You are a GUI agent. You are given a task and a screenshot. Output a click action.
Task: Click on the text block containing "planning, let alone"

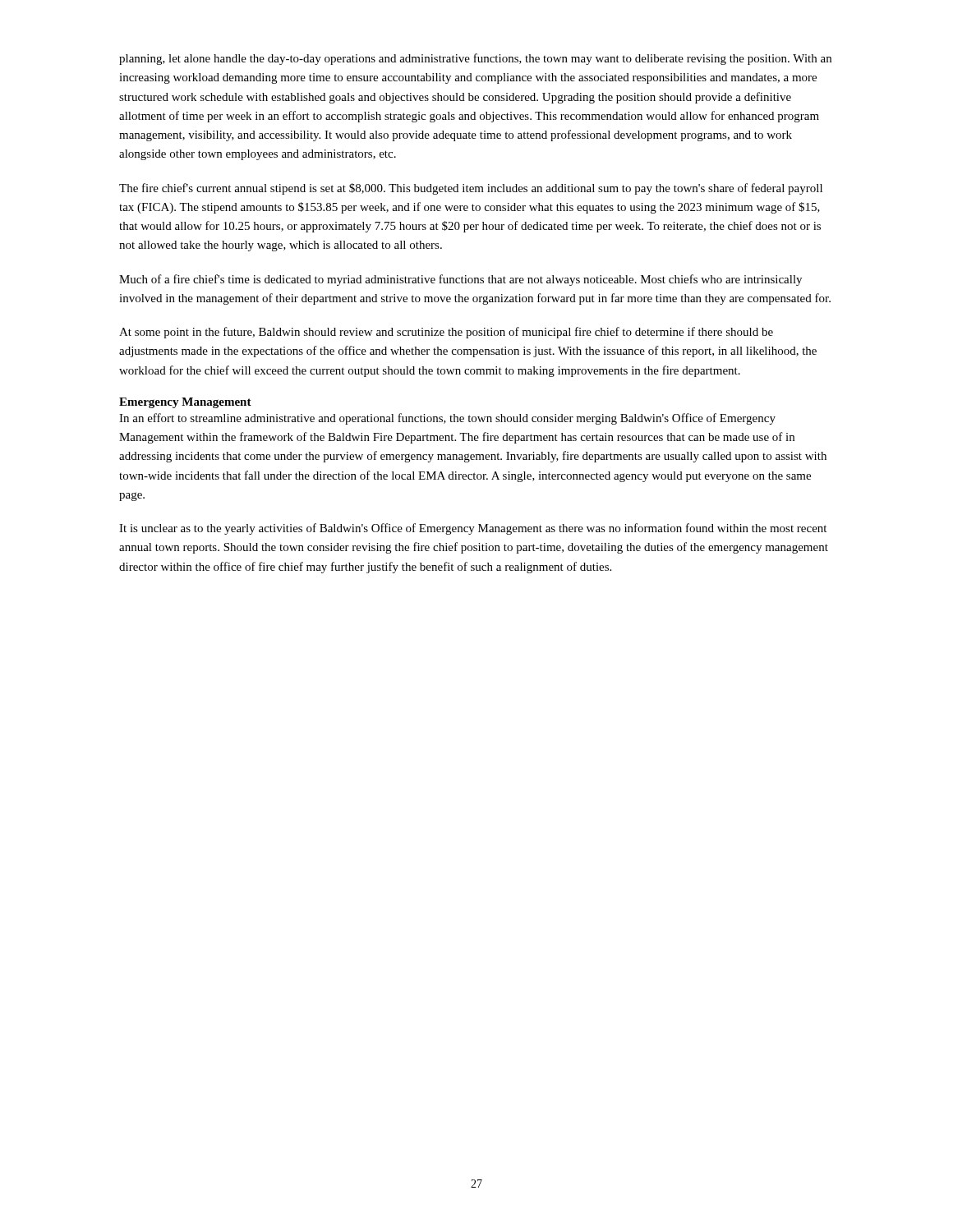pos(476,106)
